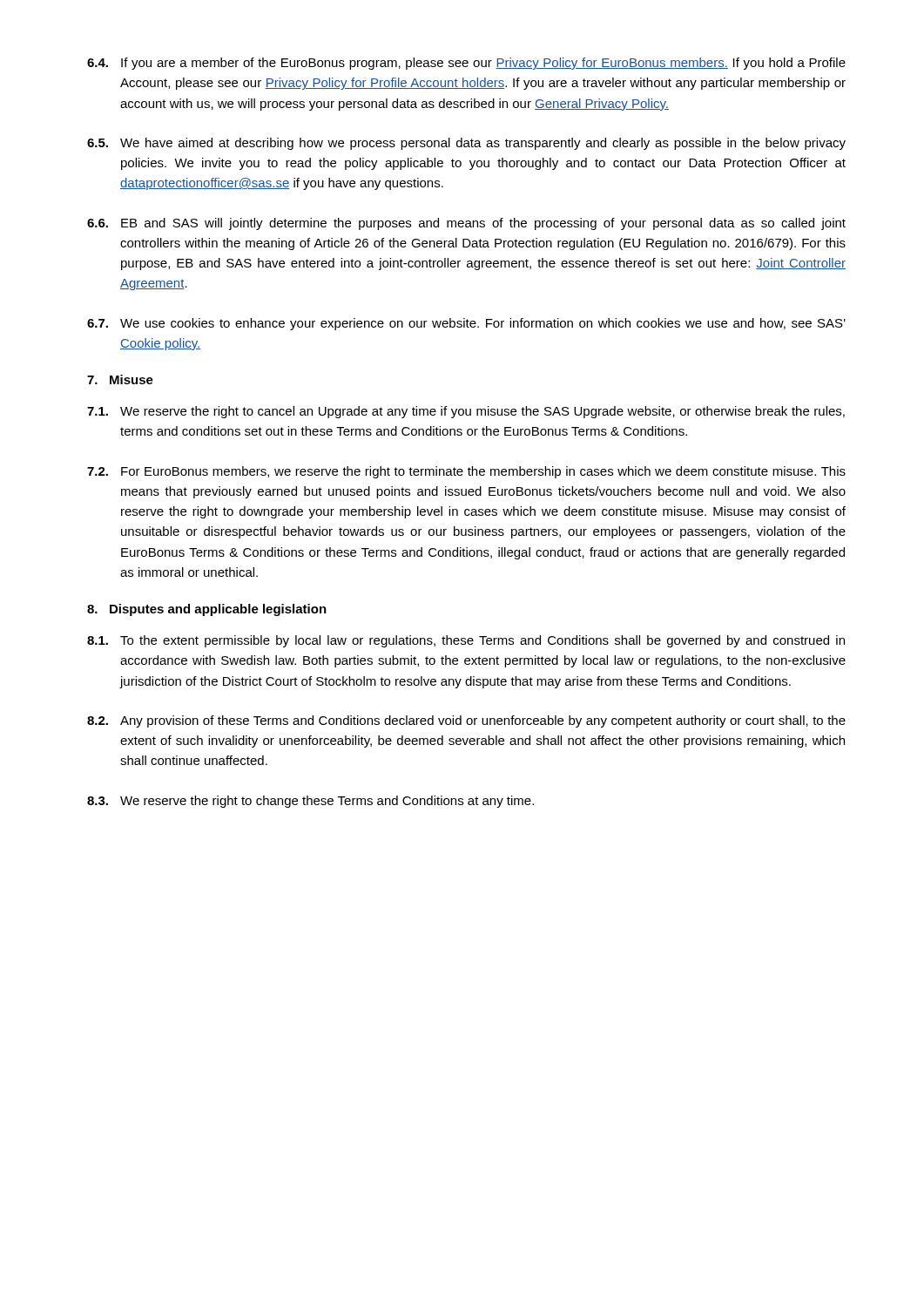
Task: Find the passage starting "8.2. Any provision of these Terms and Conditions"
Action: pyautogui.click(x=466, y=740)
